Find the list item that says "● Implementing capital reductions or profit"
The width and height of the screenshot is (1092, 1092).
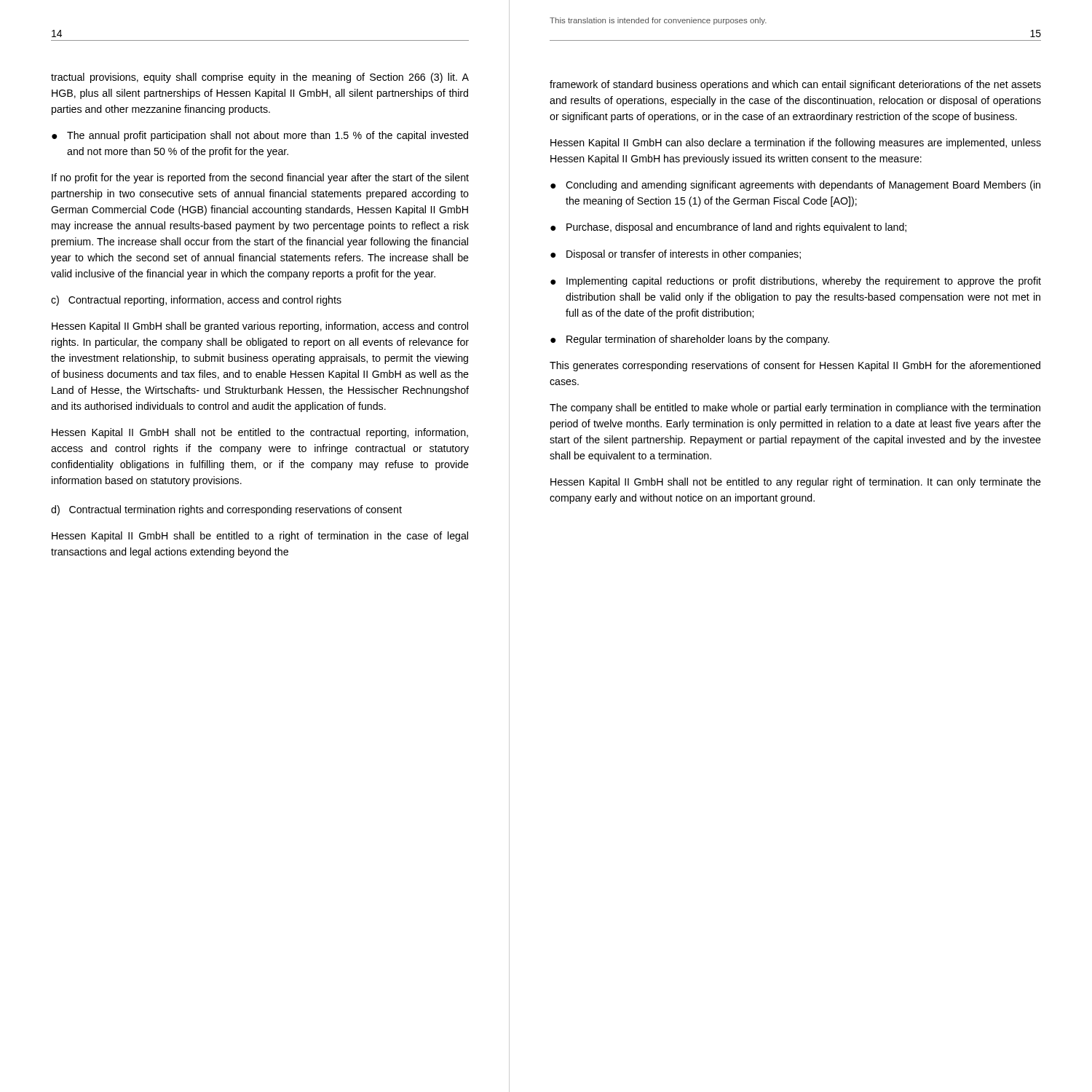795,297
